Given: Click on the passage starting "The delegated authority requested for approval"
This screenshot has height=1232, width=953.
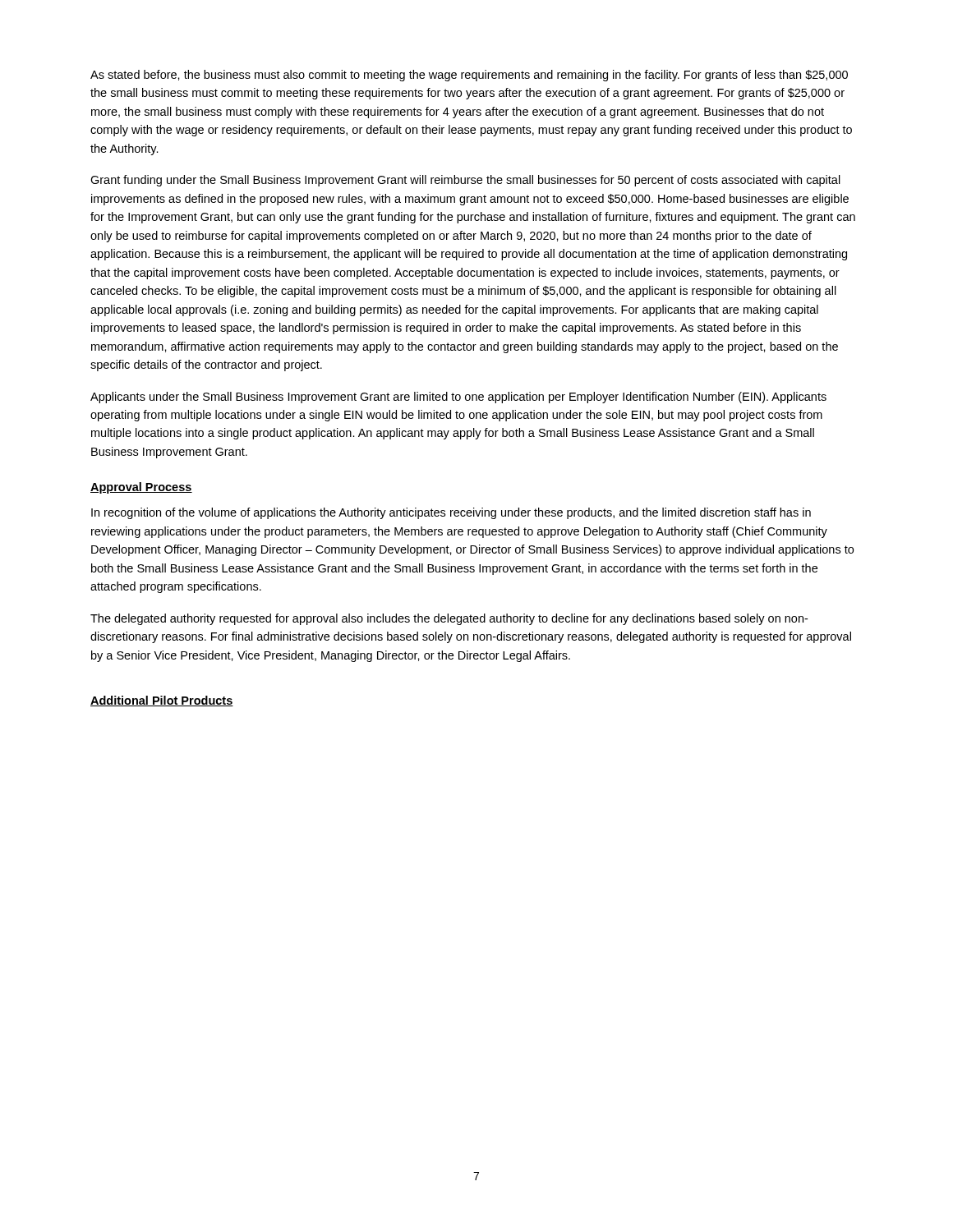Looking at the screenshot, I should [471, 637].
